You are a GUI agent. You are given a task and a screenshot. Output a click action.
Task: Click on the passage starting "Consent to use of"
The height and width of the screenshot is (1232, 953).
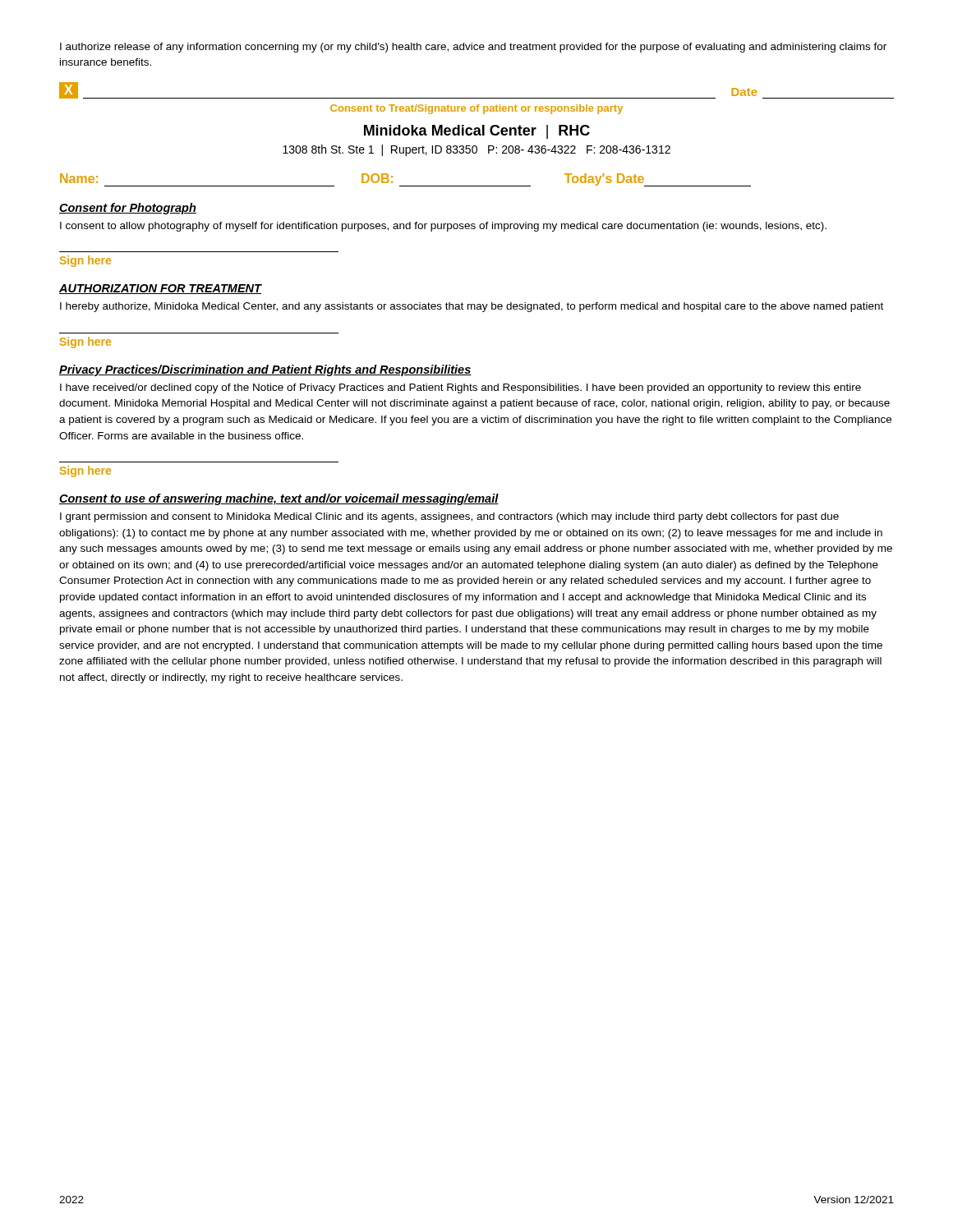click(279, 499)
